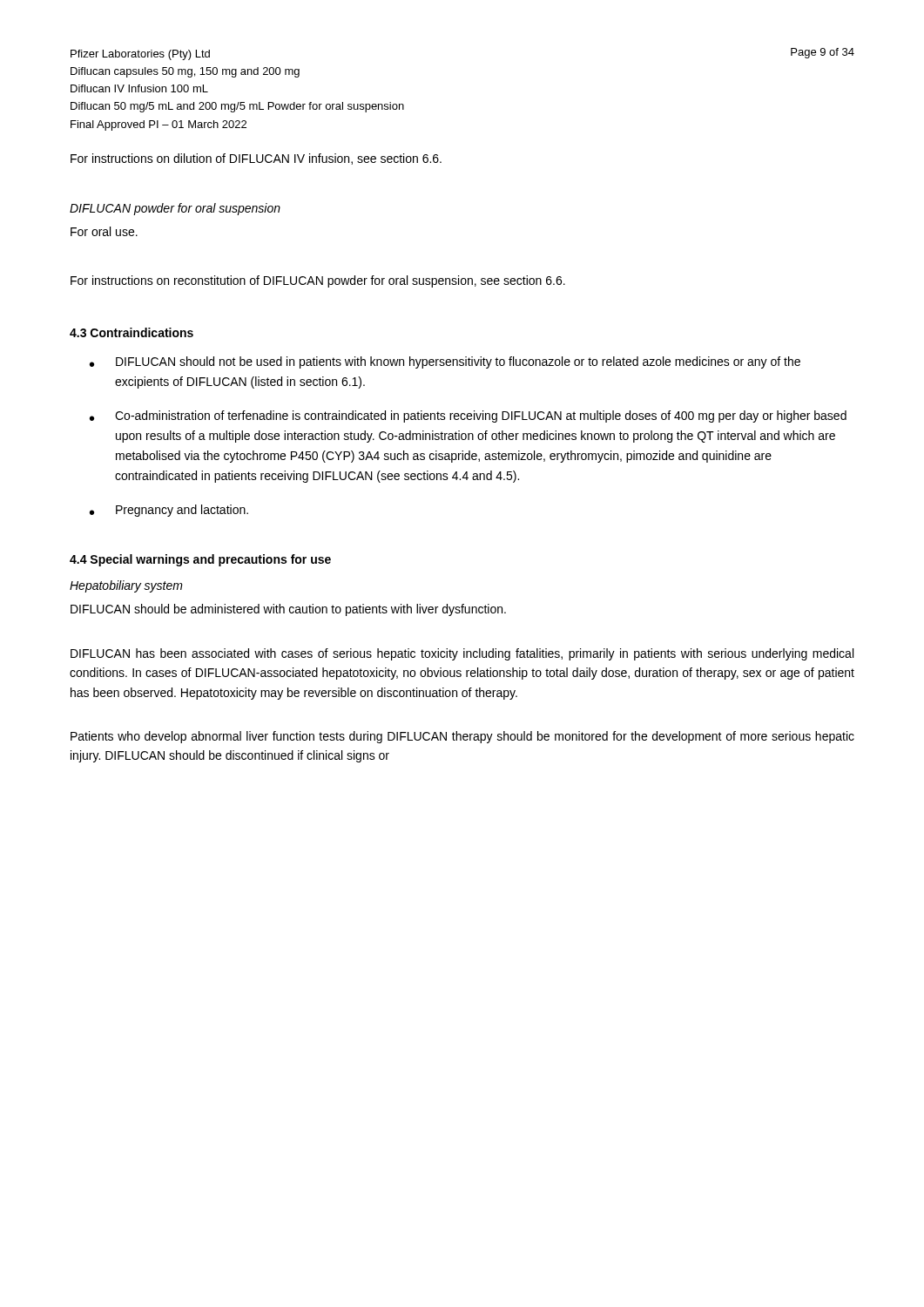This screenshot has height=1307, width=924.
Task: Click the section header that begins "4.4 Special warnings and"
Action: 200,560
